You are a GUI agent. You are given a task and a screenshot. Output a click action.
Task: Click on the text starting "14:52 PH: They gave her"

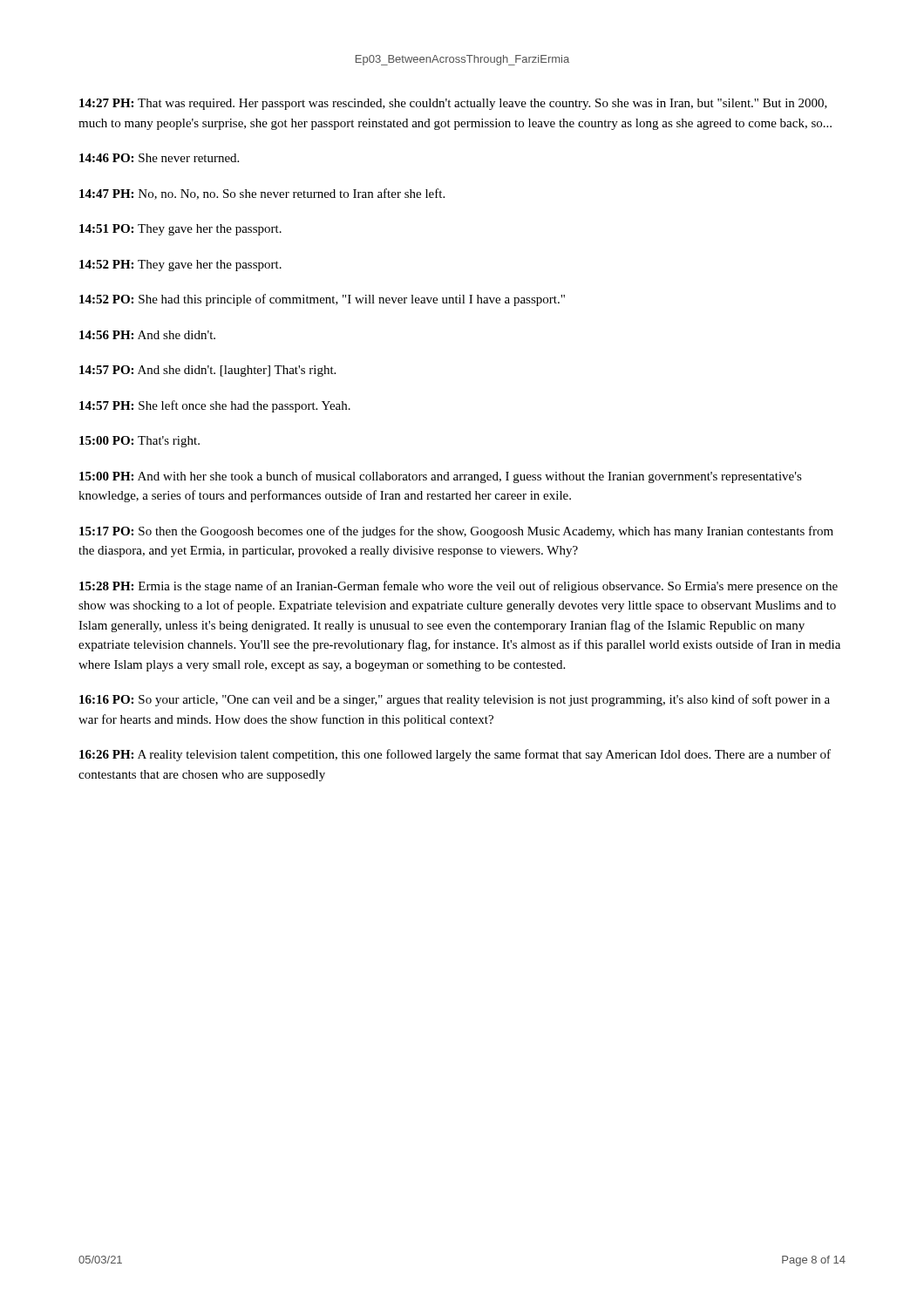point(180,264)
